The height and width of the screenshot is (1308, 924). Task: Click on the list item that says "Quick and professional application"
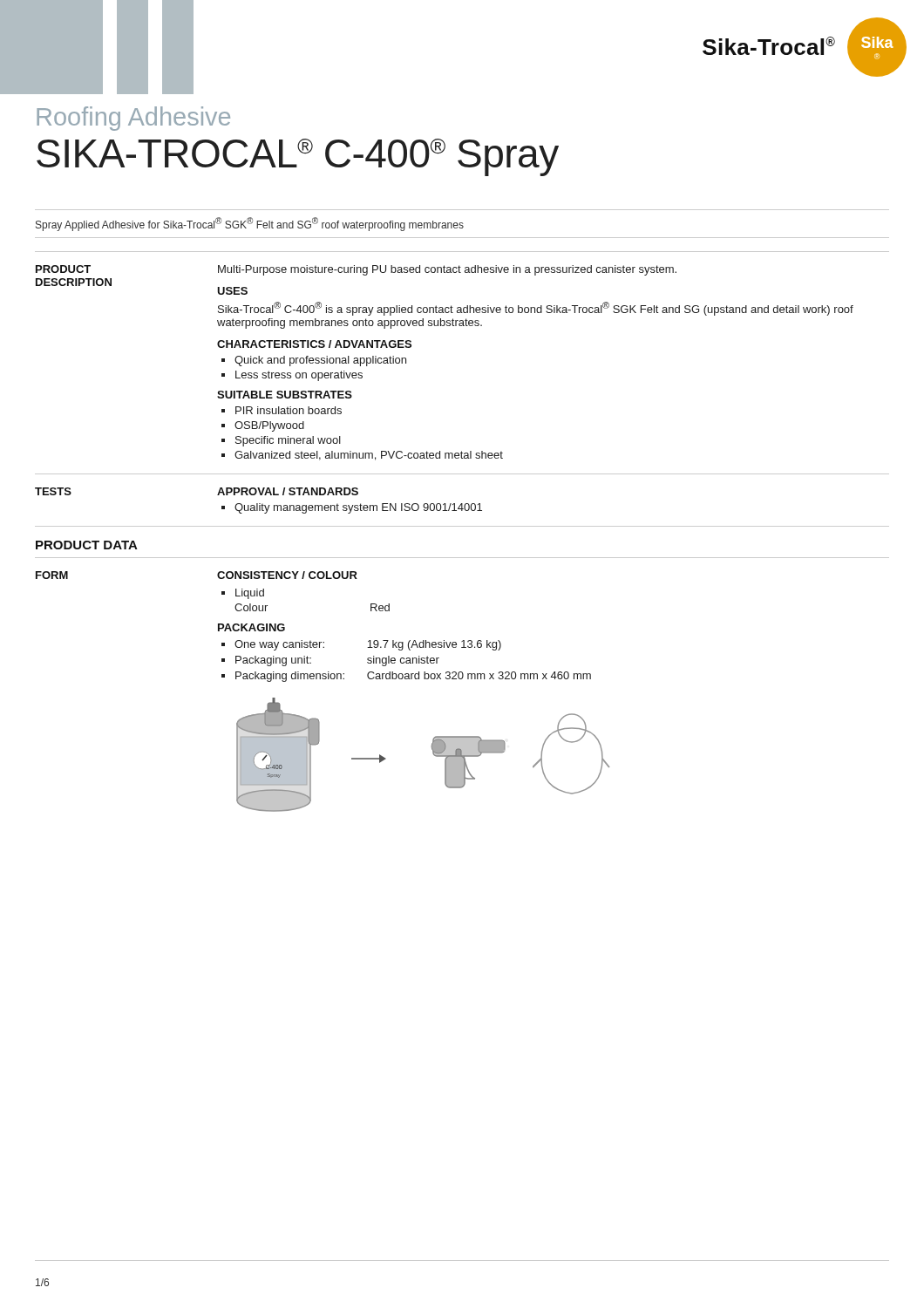point(321,360)
